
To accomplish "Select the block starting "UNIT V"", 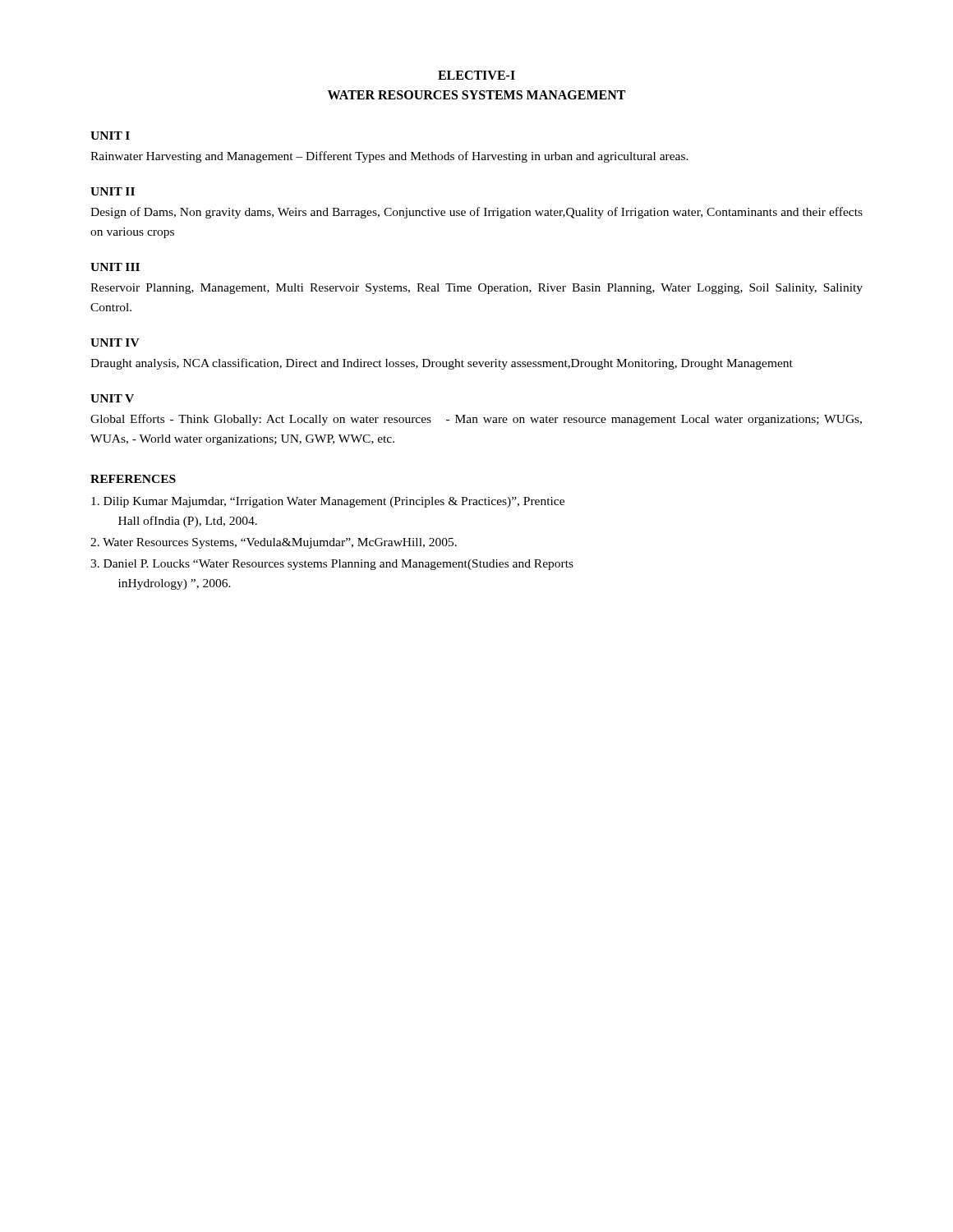I will click(112, 398).
